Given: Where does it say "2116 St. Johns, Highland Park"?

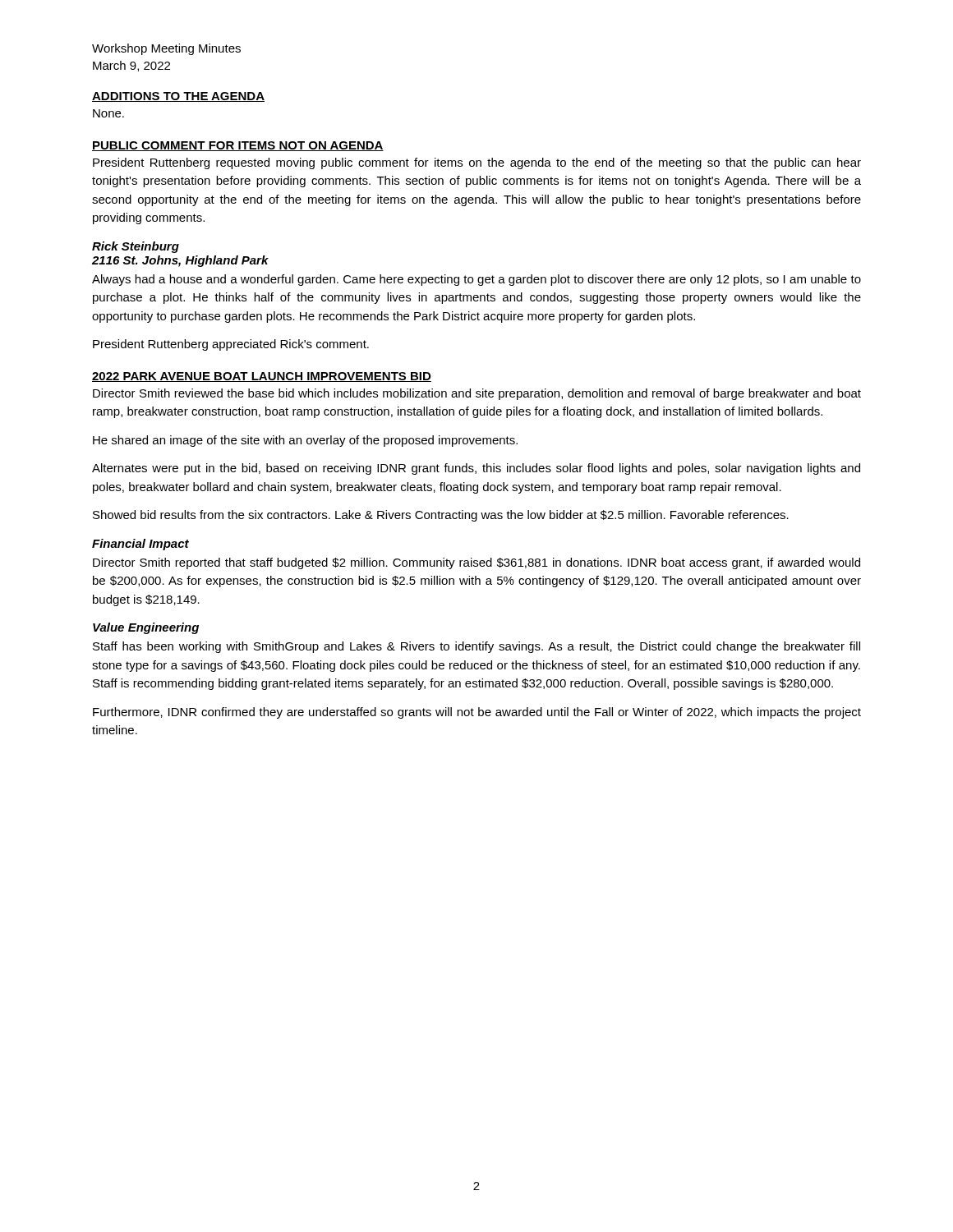Looking at the screenshot, I should pos(180,260).
